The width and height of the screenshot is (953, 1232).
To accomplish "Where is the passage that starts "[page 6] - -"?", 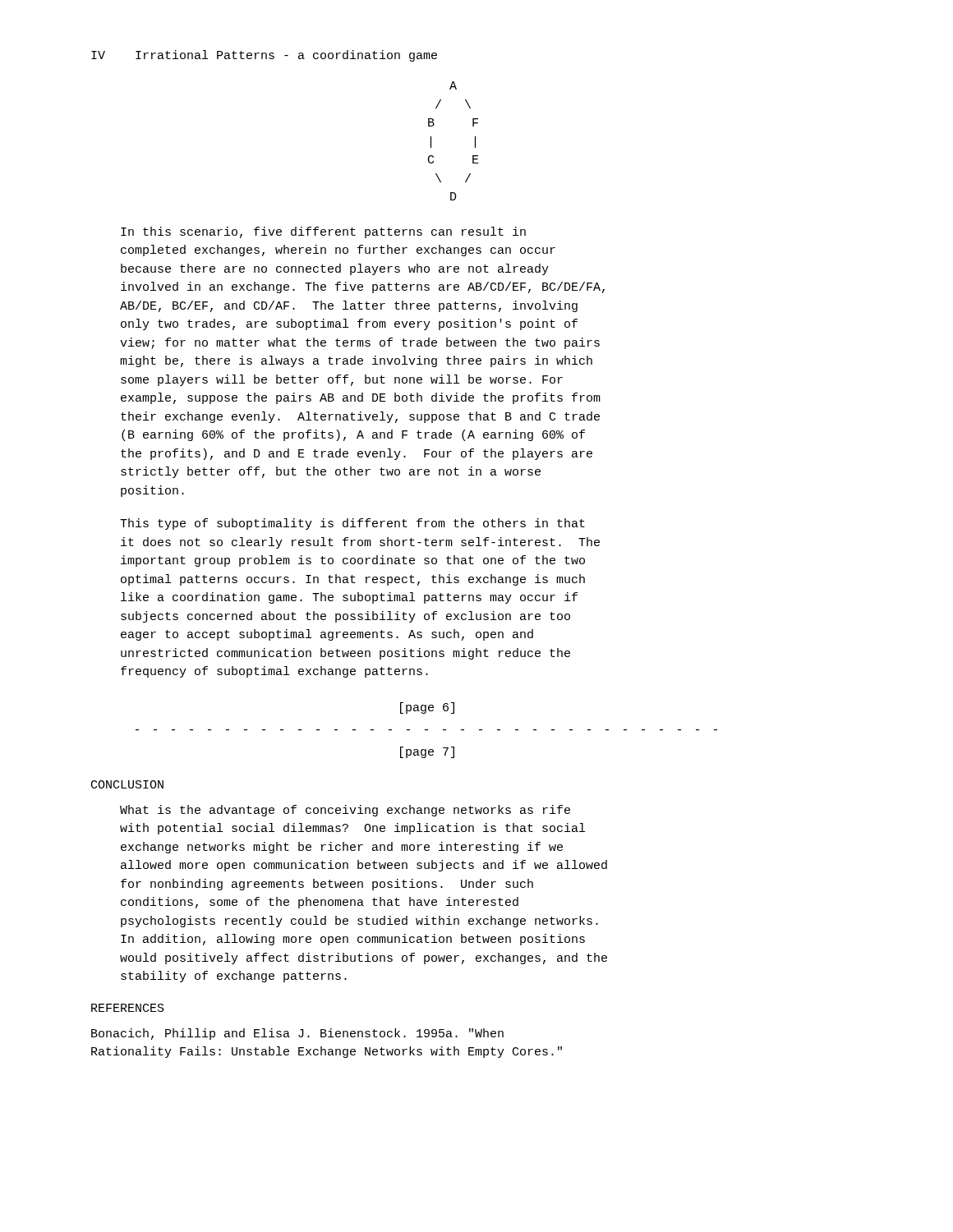I will [x=427, y=730].
